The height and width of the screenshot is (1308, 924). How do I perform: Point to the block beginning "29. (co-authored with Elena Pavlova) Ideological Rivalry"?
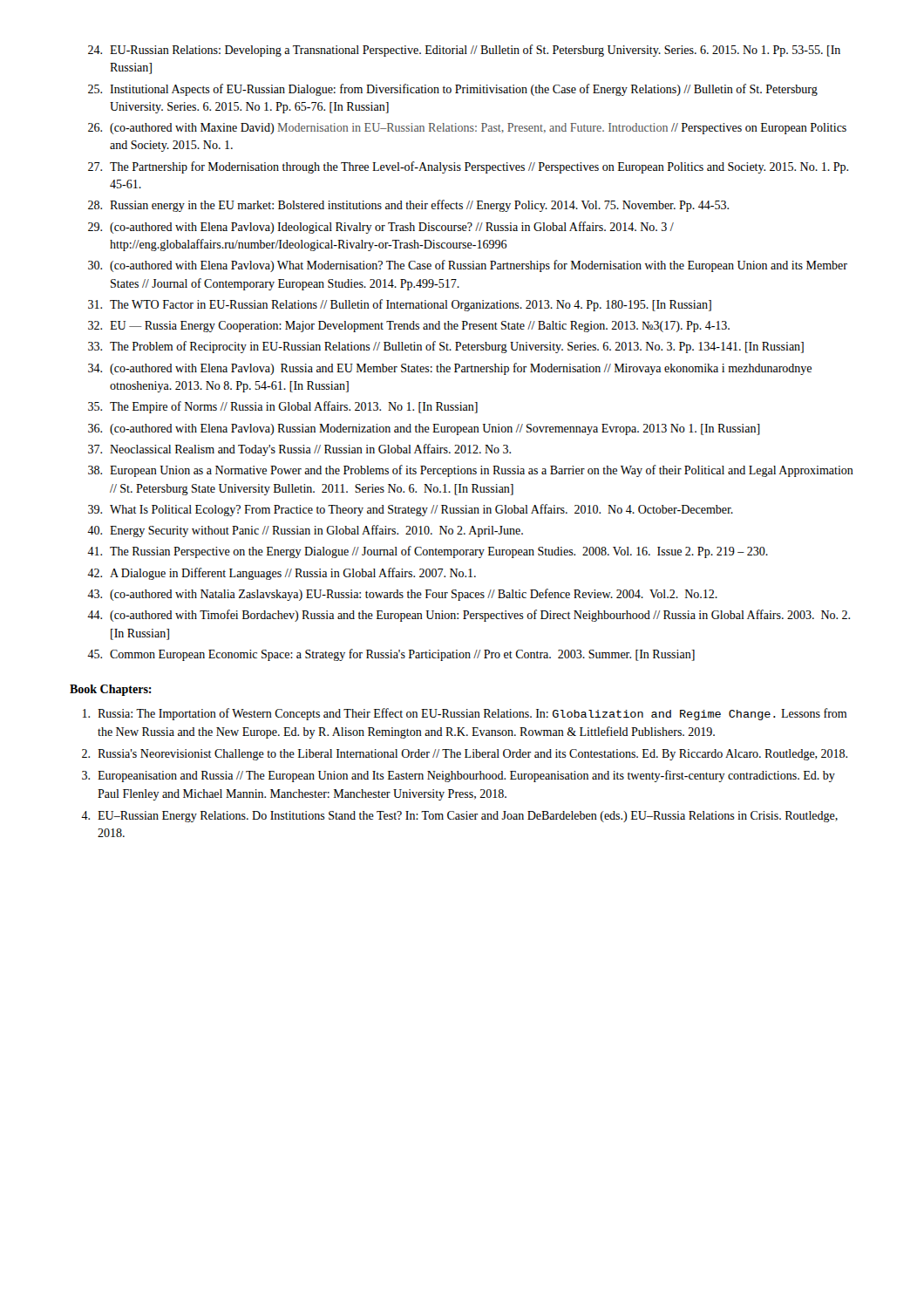[462, 236]
